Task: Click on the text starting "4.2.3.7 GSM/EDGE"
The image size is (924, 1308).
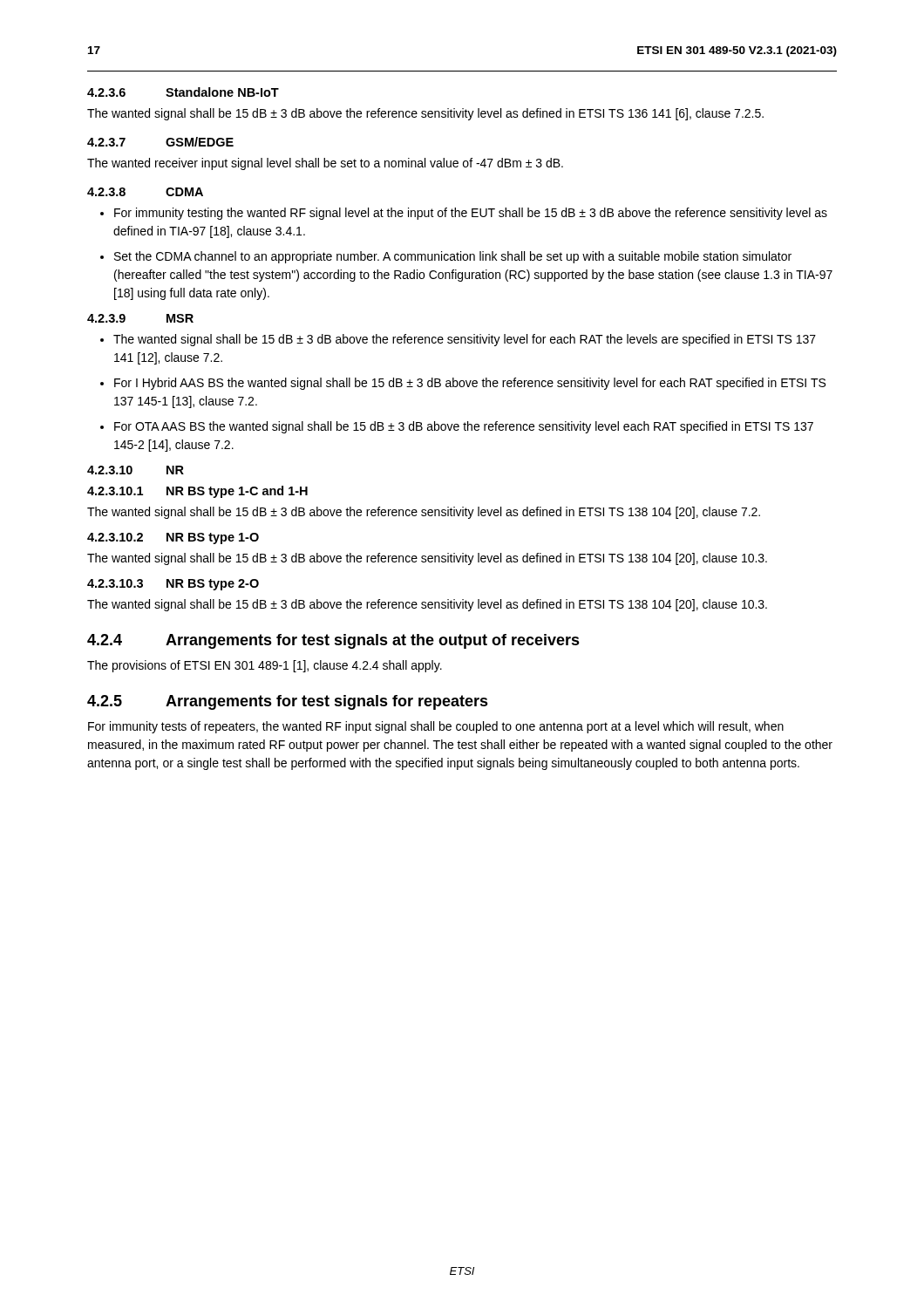Action: coord(160,142)
